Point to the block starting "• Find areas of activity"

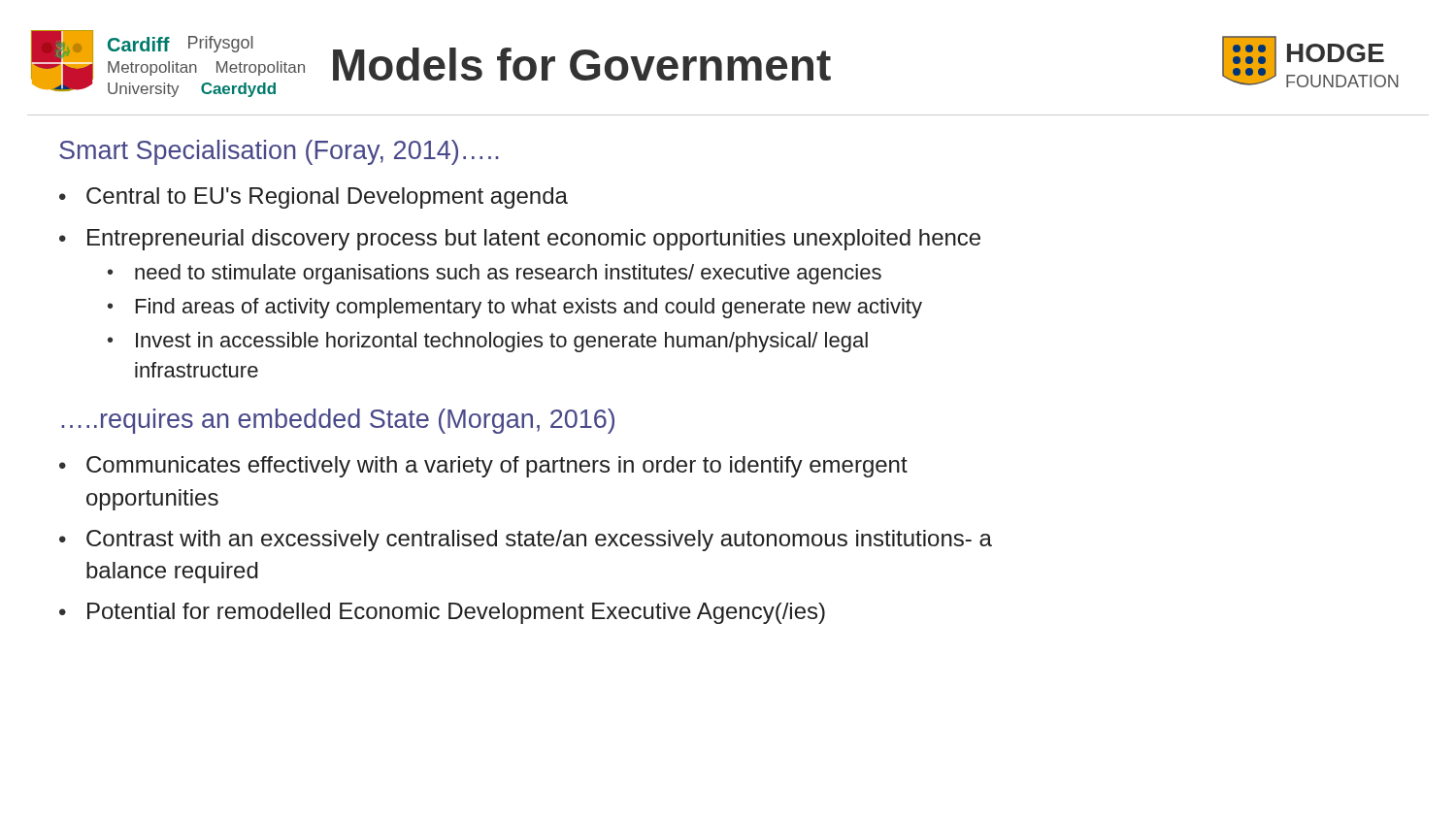pos(514,307)
